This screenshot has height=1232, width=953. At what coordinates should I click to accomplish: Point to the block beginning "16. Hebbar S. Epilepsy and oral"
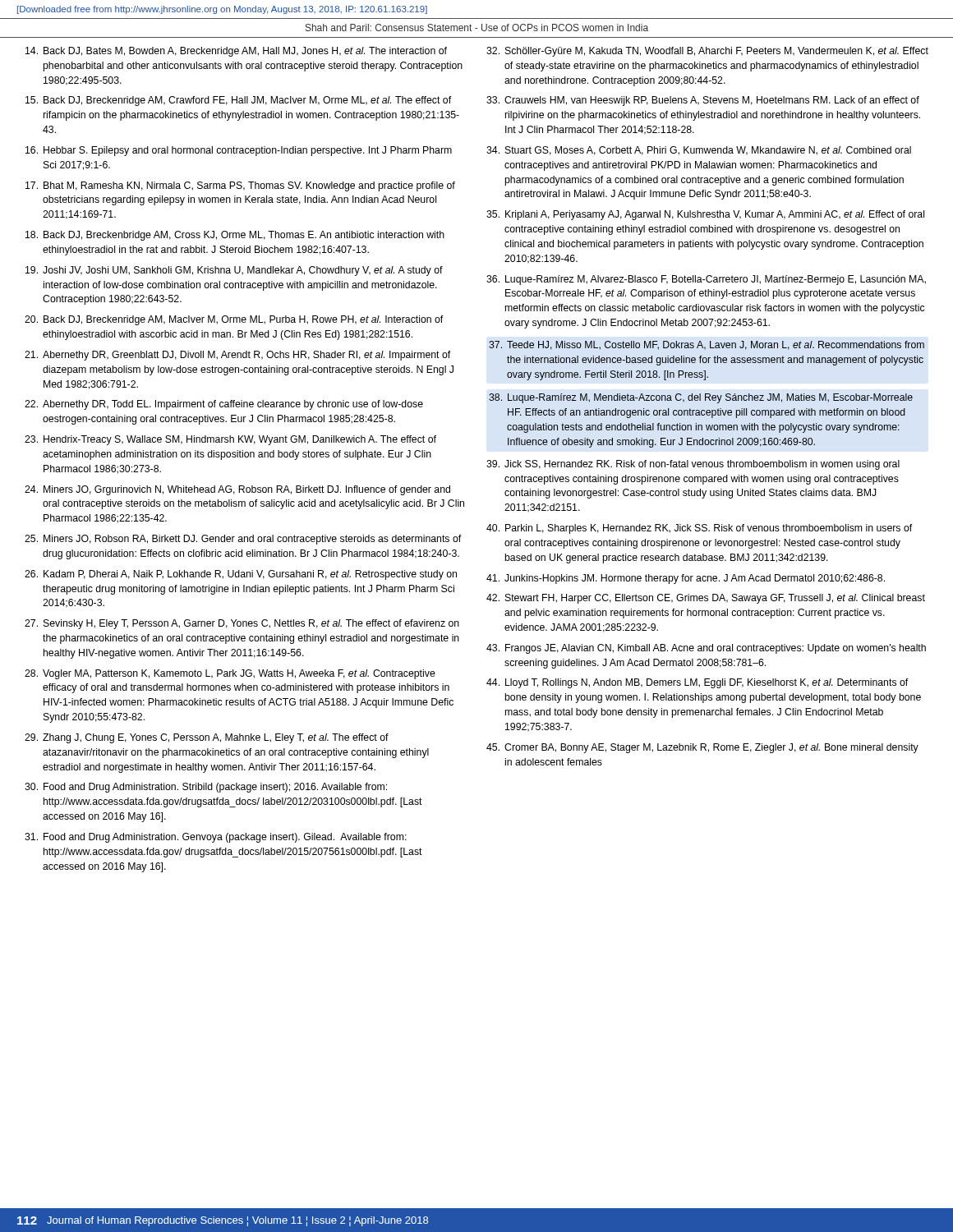click(x=246, y=158)
